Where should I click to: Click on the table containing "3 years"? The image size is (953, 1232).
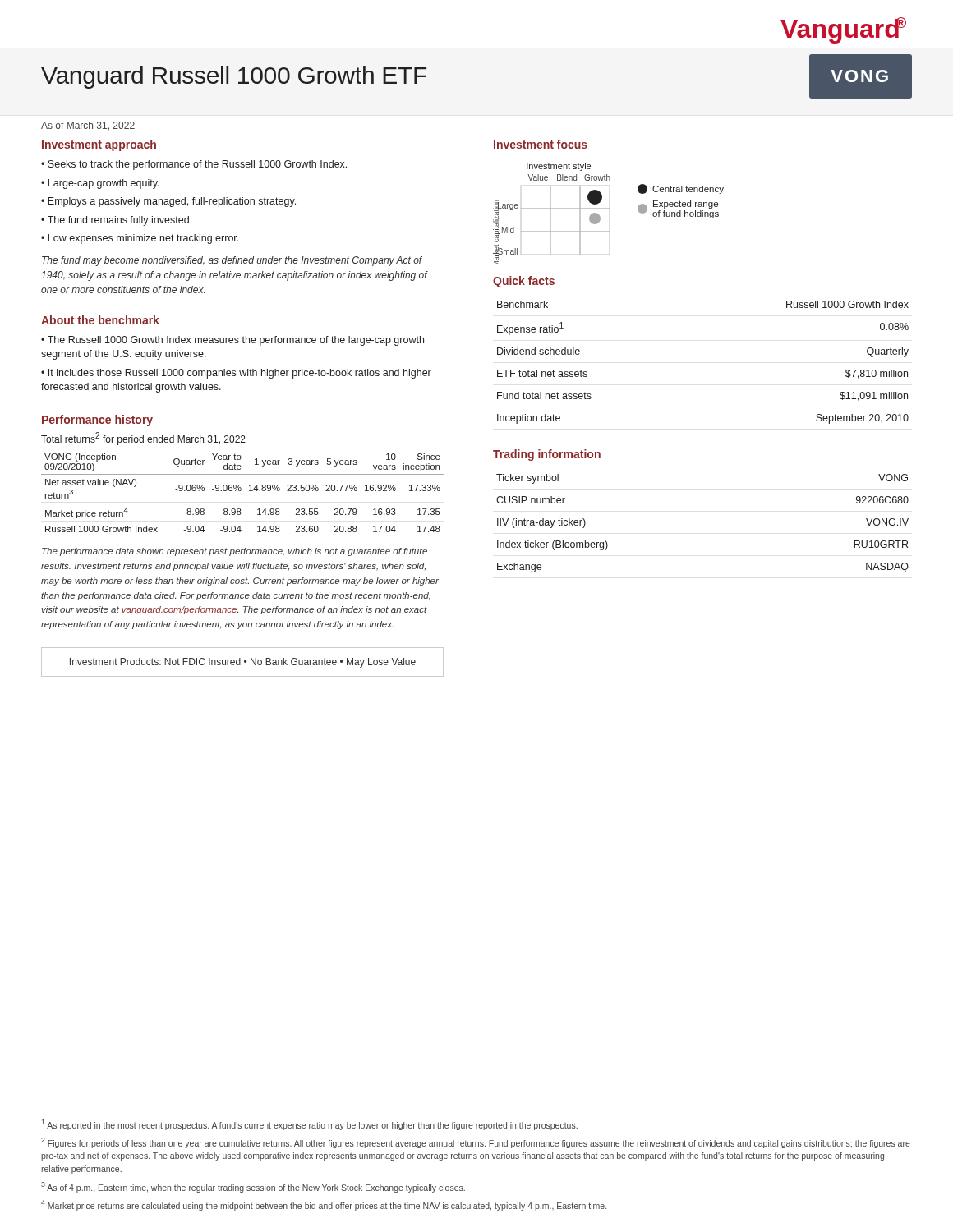[x=242, y=493]
